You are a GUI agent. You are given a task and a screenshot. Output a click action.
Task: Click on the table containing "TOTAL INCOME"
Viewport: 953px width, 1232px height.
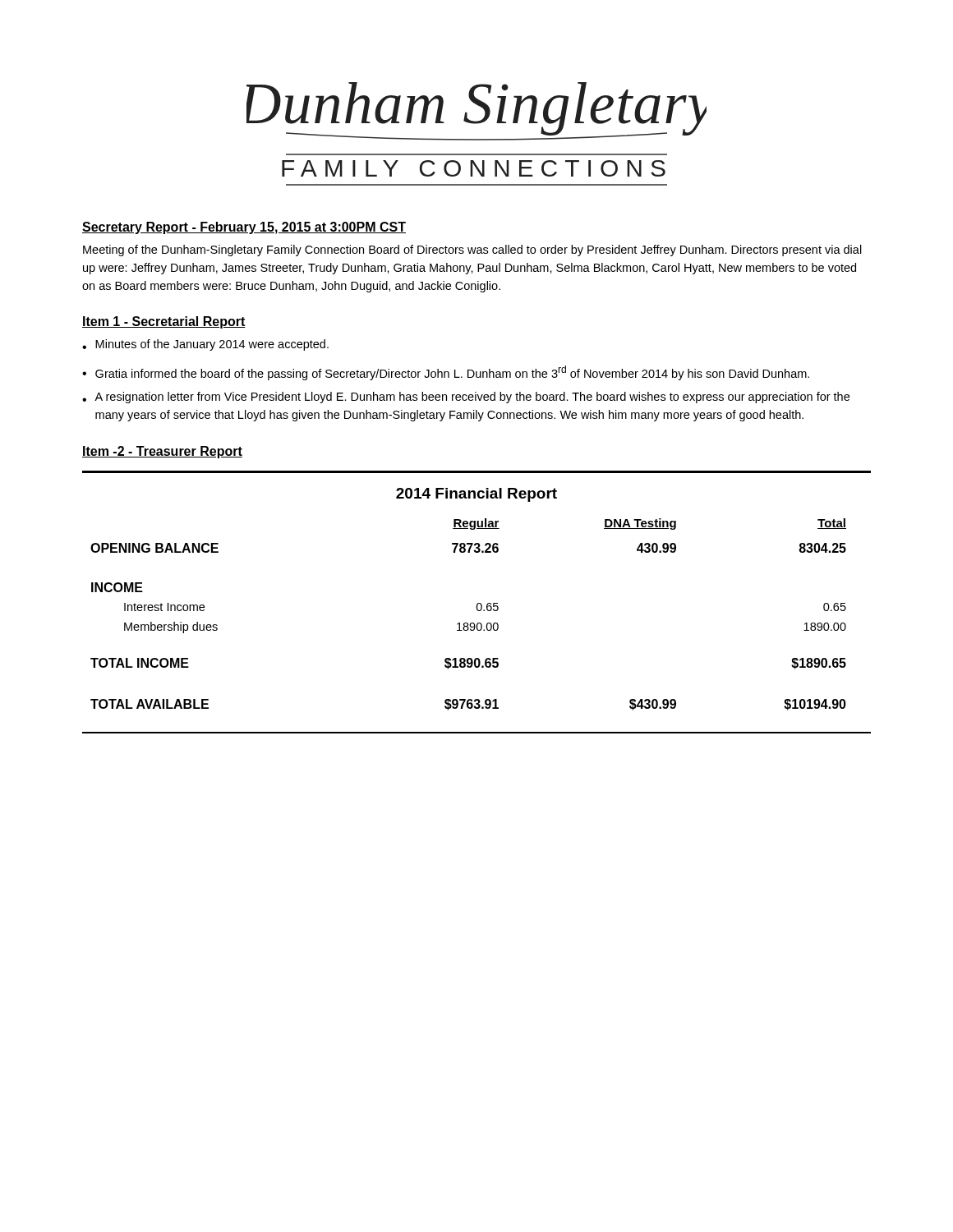pos(476,602)
